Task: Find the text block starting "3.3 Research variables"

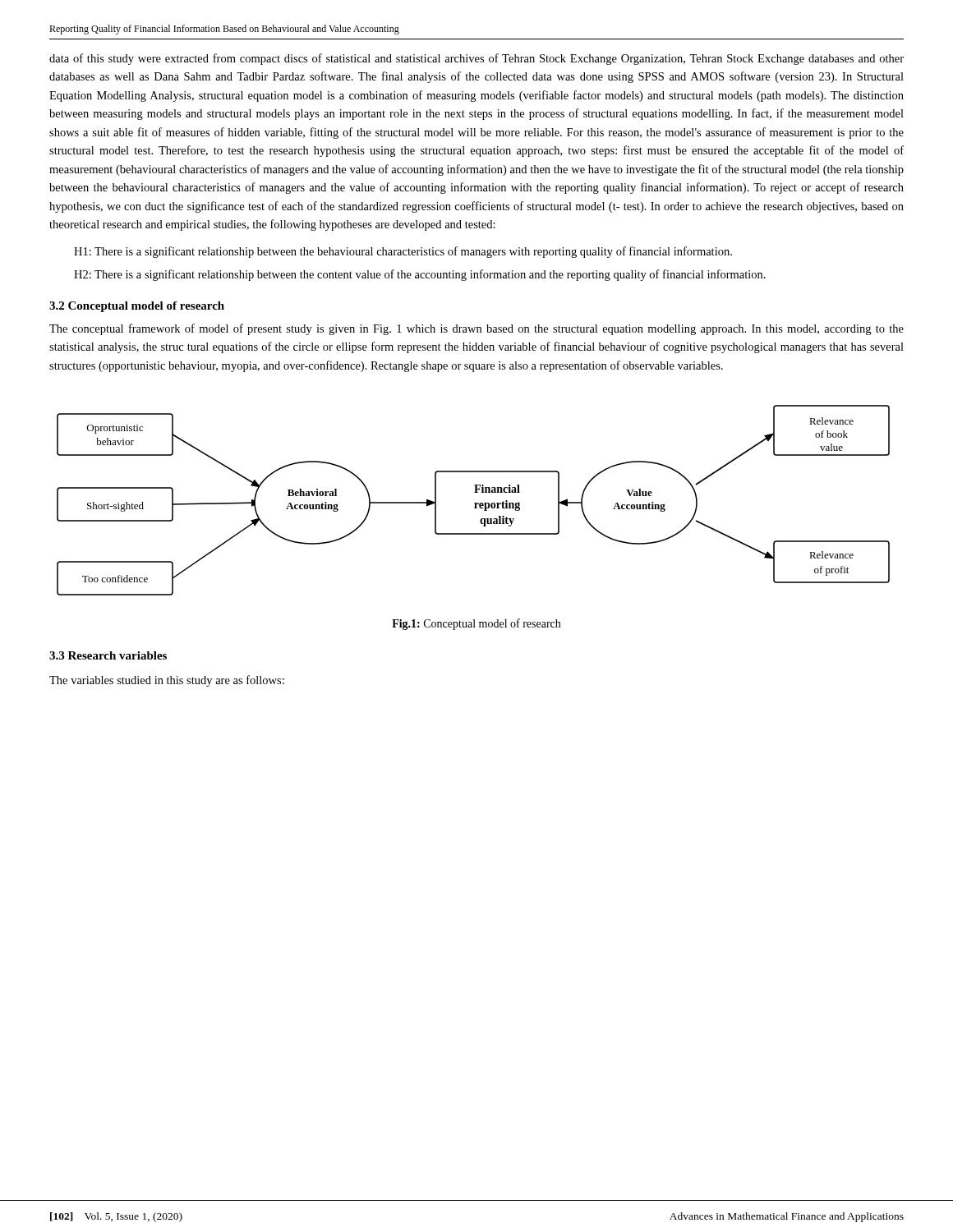Action: click(x=108, y=655)
